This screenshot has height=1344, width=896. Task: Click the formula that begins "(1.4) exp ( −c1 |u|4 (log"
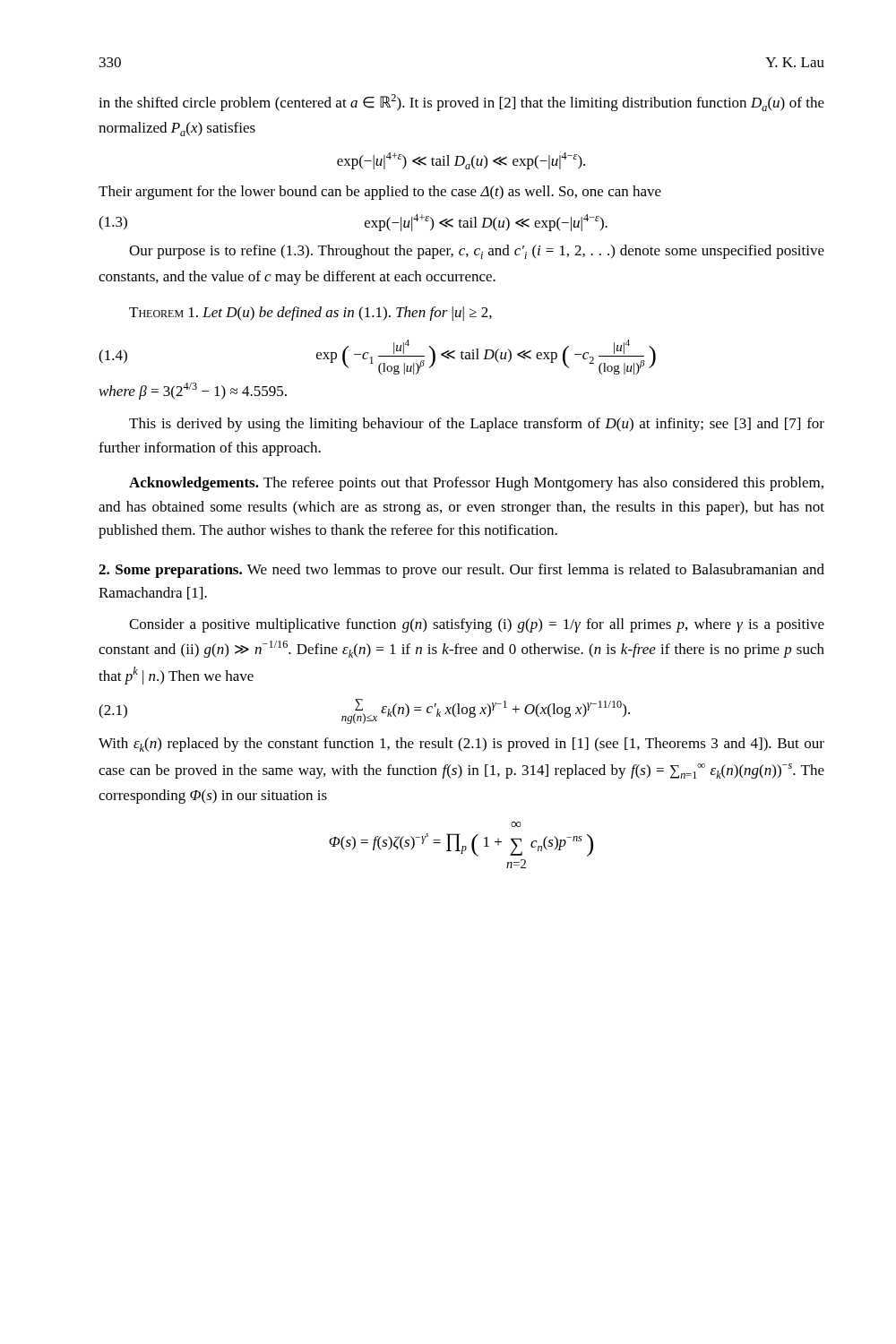coord(461,356)
